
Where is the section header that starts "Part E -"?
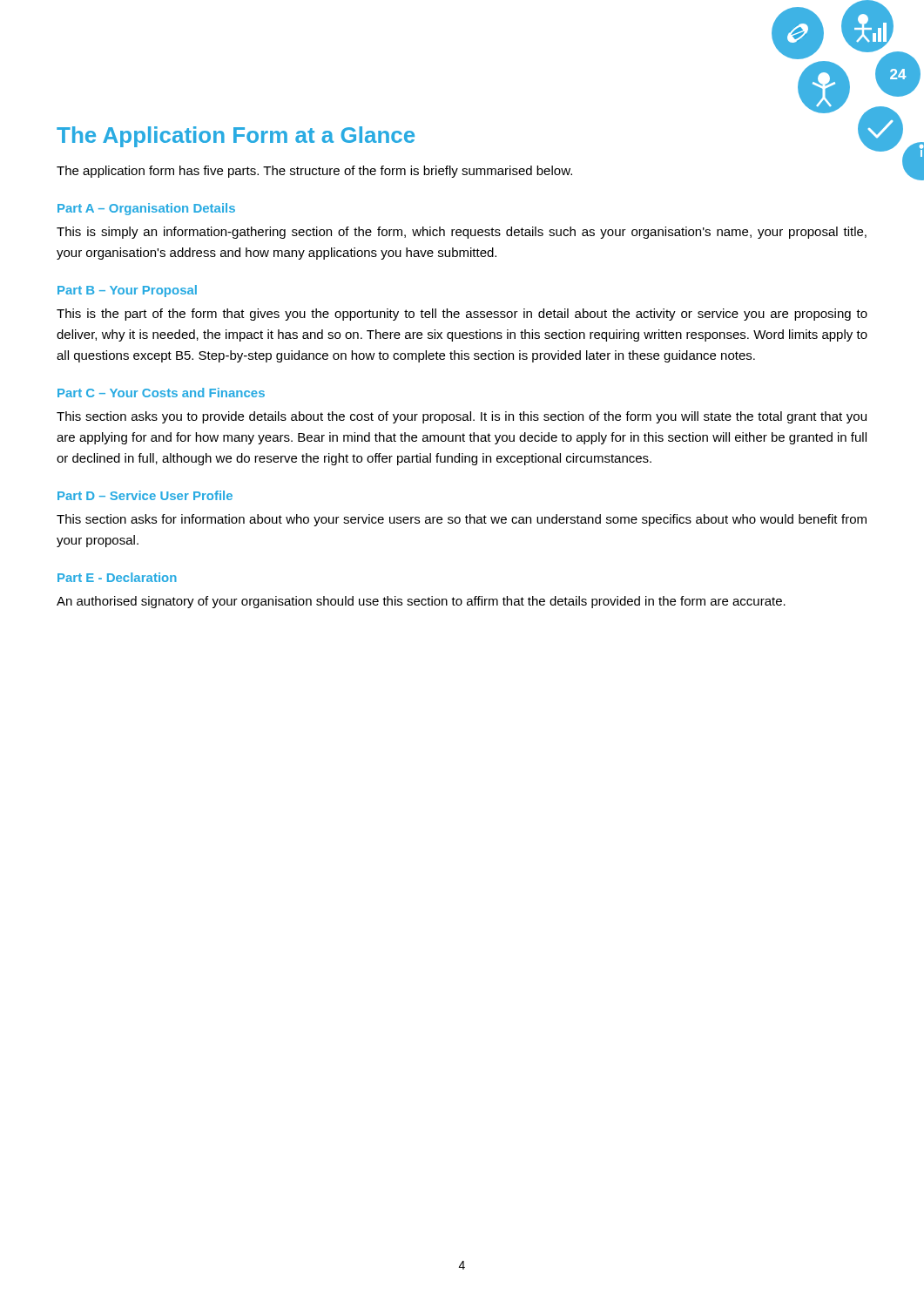click(x=117, y=577)
